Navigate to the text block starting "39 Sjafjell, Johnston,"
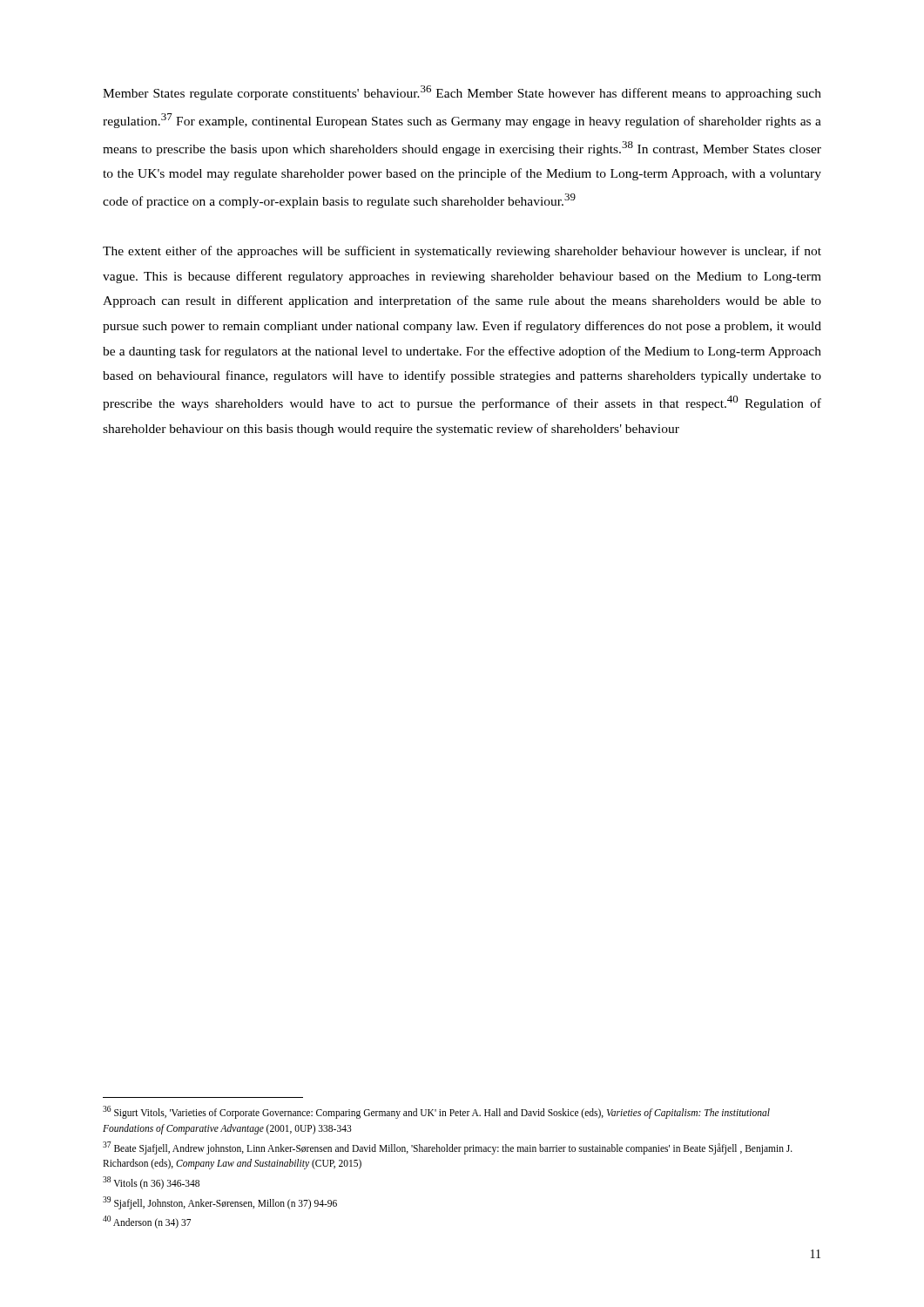 coord(220,1201)
